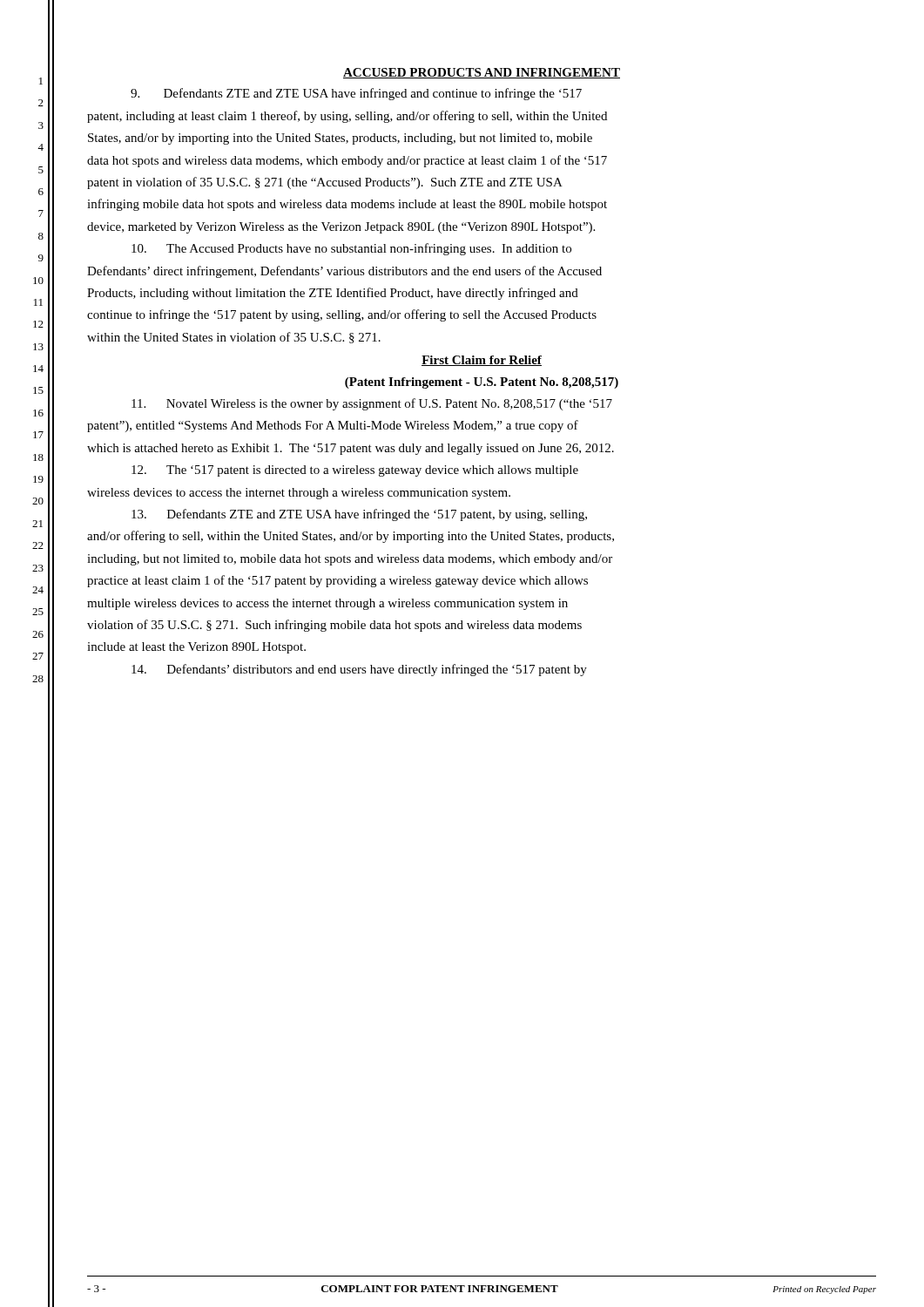Locate the text block starting "The Accused Products have no substantial non-infringing uses."

click(x=482, y=293)
